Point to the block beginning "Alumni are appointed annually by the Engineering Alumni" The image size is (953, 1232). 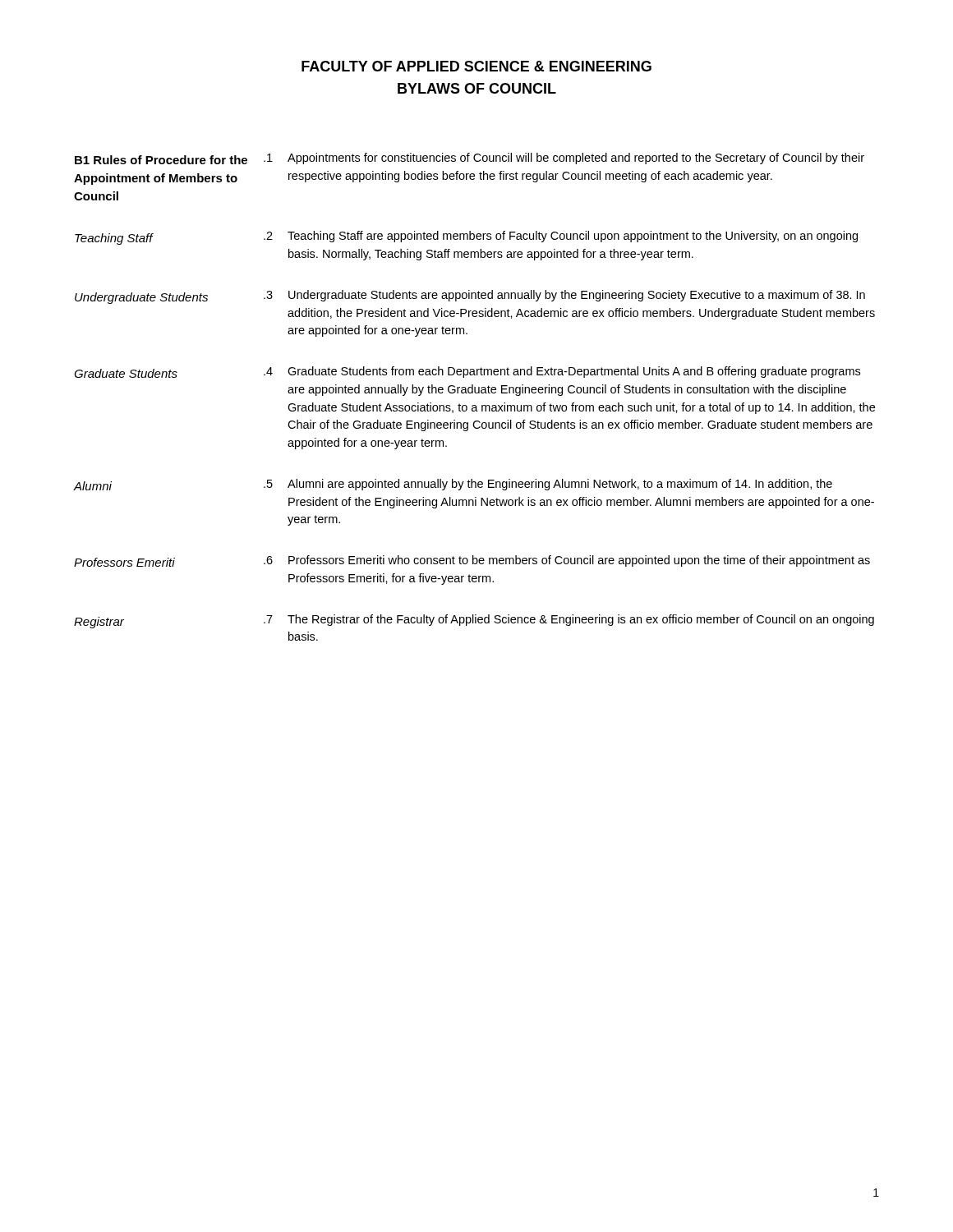tap(581, 501)
